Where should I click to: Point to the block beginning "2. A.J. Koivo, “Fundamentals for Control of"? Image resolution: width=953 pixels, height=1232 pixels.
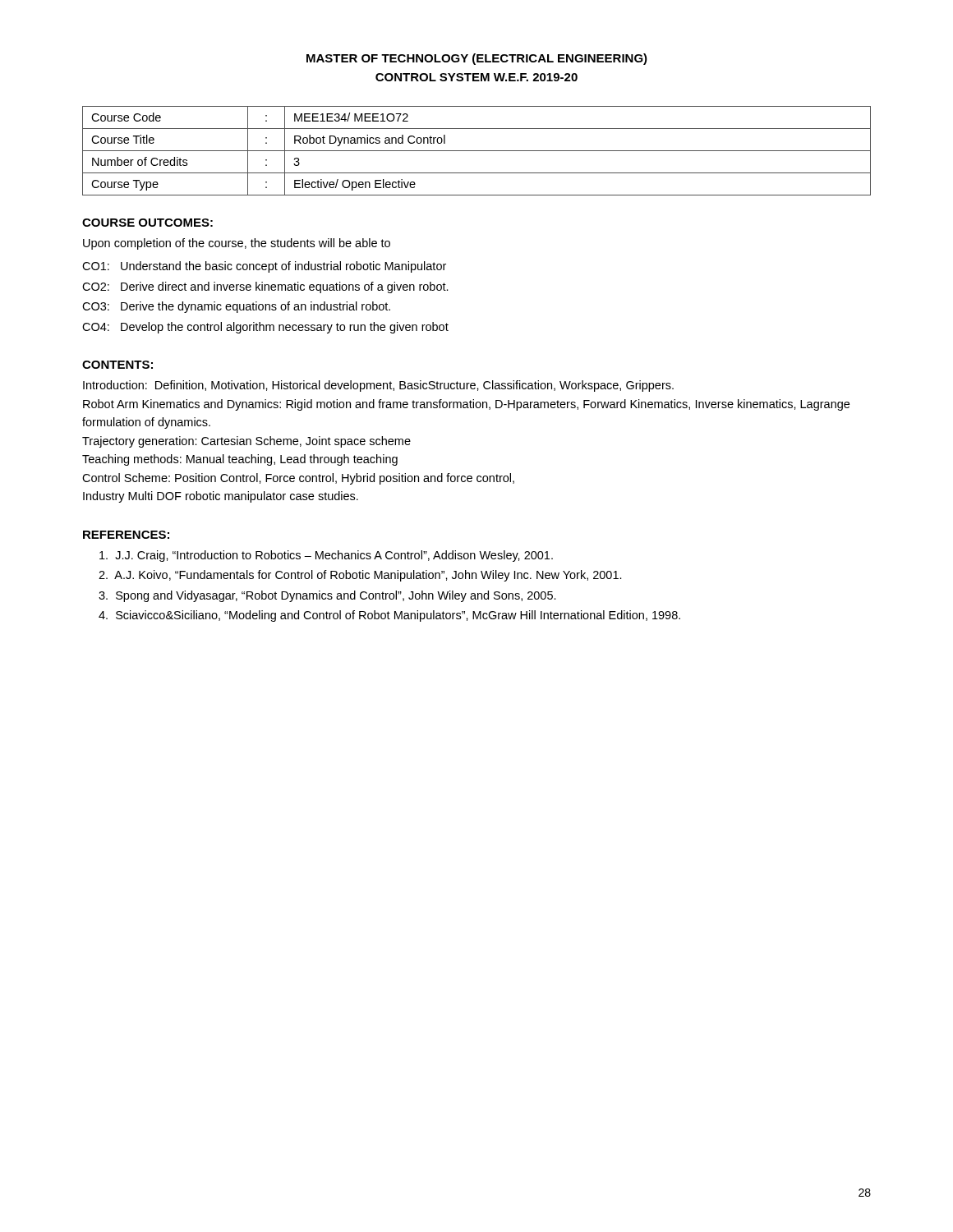pos(360,575)
